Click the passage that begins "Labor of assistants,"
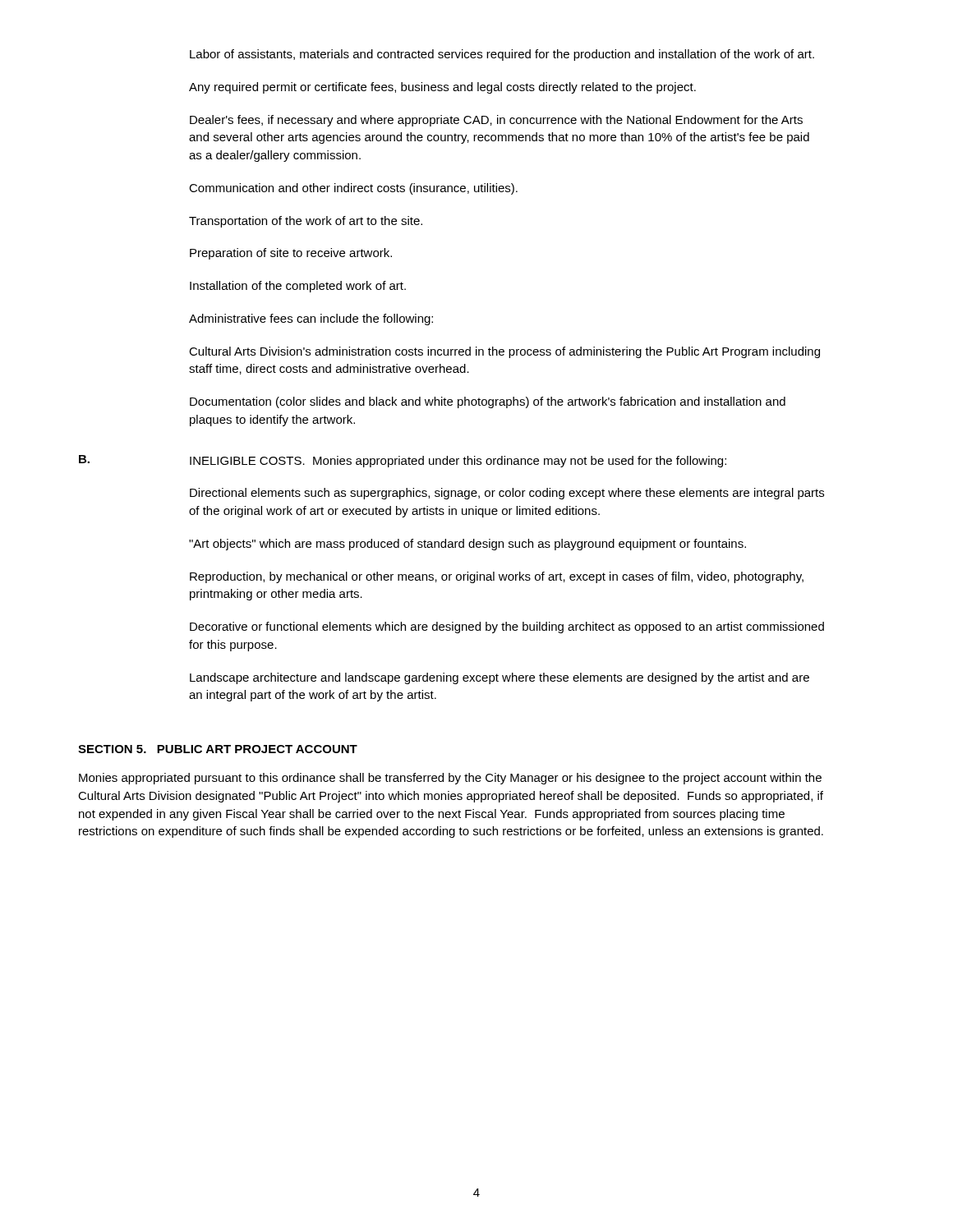This screenshot has height=1232, width=953. (502, 54)
